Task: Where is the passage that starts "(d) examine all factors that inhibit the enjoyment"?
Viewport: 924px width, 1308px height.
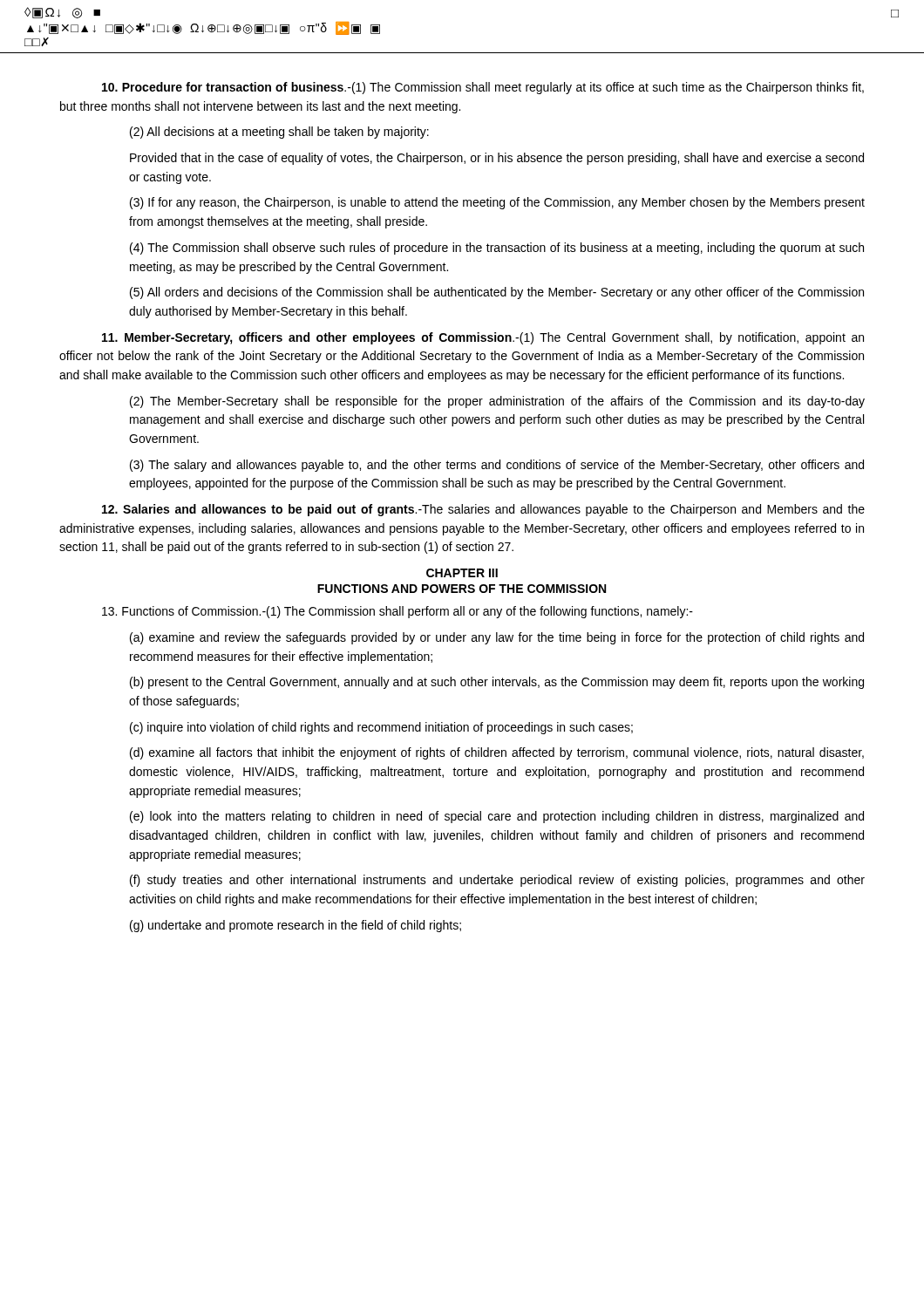Action: [497, 772]
